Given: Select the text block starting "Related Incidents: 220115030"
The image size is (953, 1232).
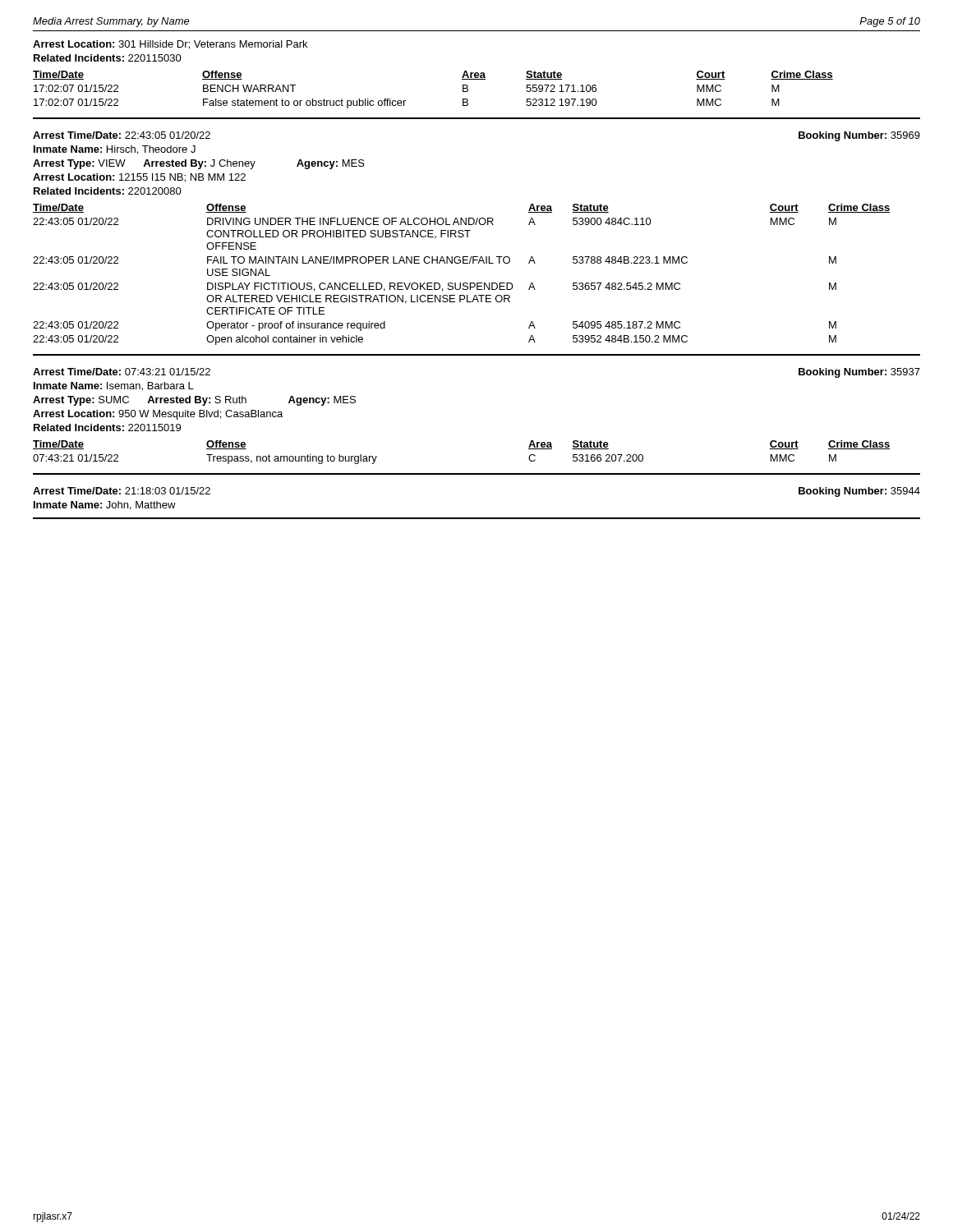Looking at the screenshot, I should pyautogui.click(x=107, y=58).
